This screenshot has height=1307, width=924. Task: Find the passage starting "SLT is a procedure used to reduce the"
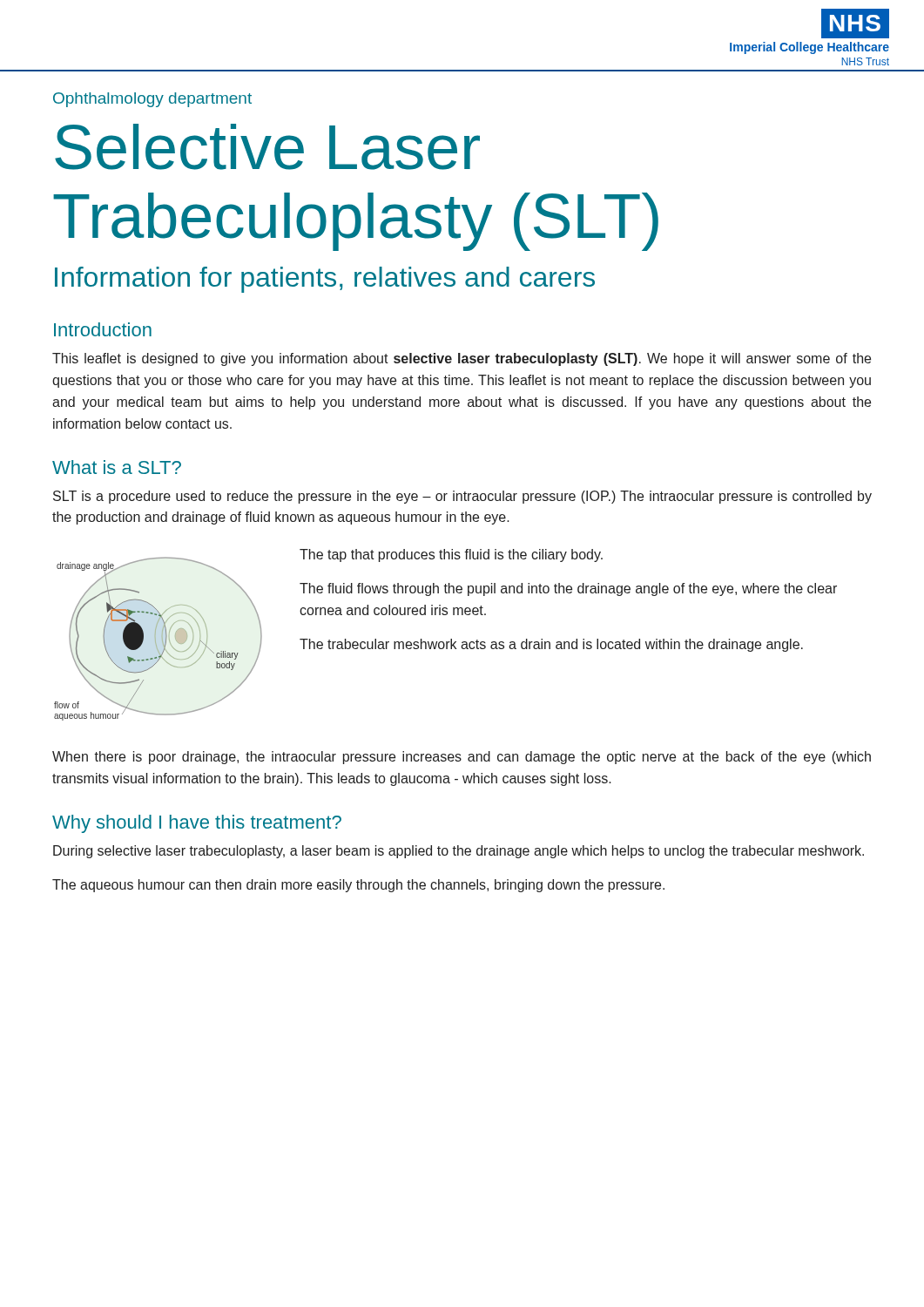click(462, 507)
